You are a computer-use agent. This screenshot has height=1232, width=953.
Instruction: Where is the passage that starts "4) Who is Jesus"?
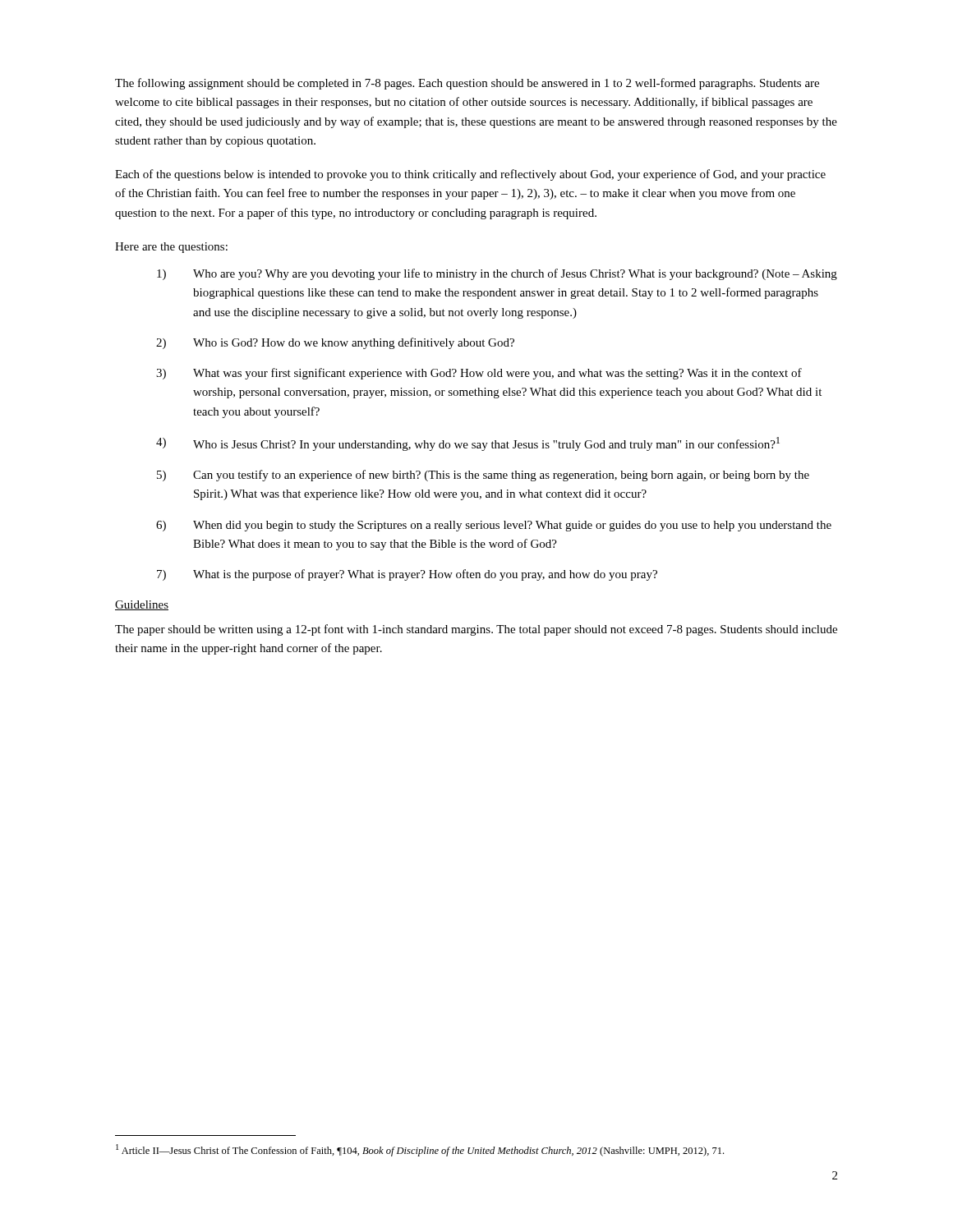point(497,443)
